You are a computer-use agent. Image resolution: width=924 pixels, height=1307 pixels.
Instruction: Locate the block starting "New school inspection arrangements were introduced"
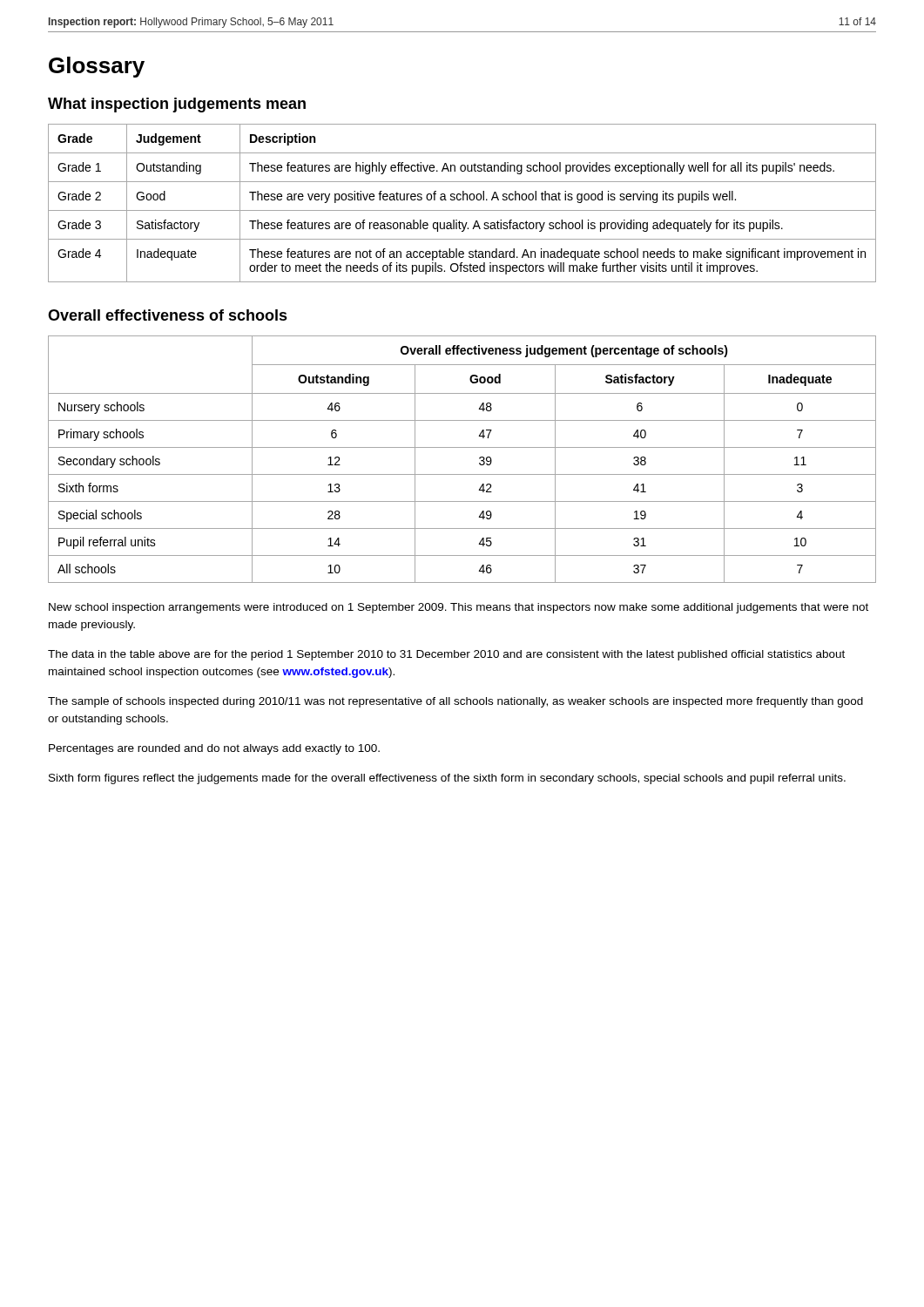click(x=462, y=693)
